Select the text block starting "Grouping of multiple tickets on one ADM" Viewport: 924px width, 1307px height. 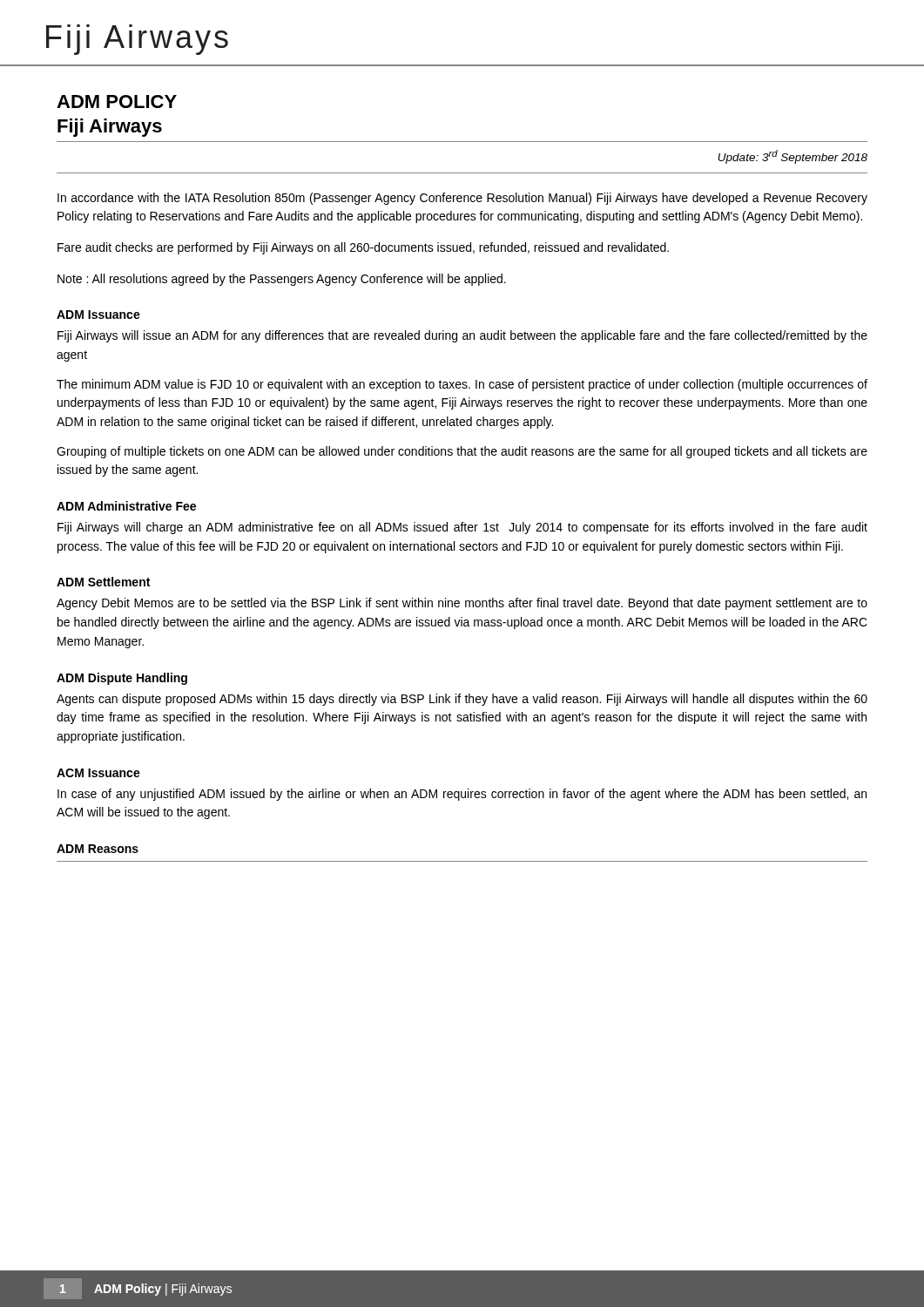pyautogui.click(x=462, y=461)
